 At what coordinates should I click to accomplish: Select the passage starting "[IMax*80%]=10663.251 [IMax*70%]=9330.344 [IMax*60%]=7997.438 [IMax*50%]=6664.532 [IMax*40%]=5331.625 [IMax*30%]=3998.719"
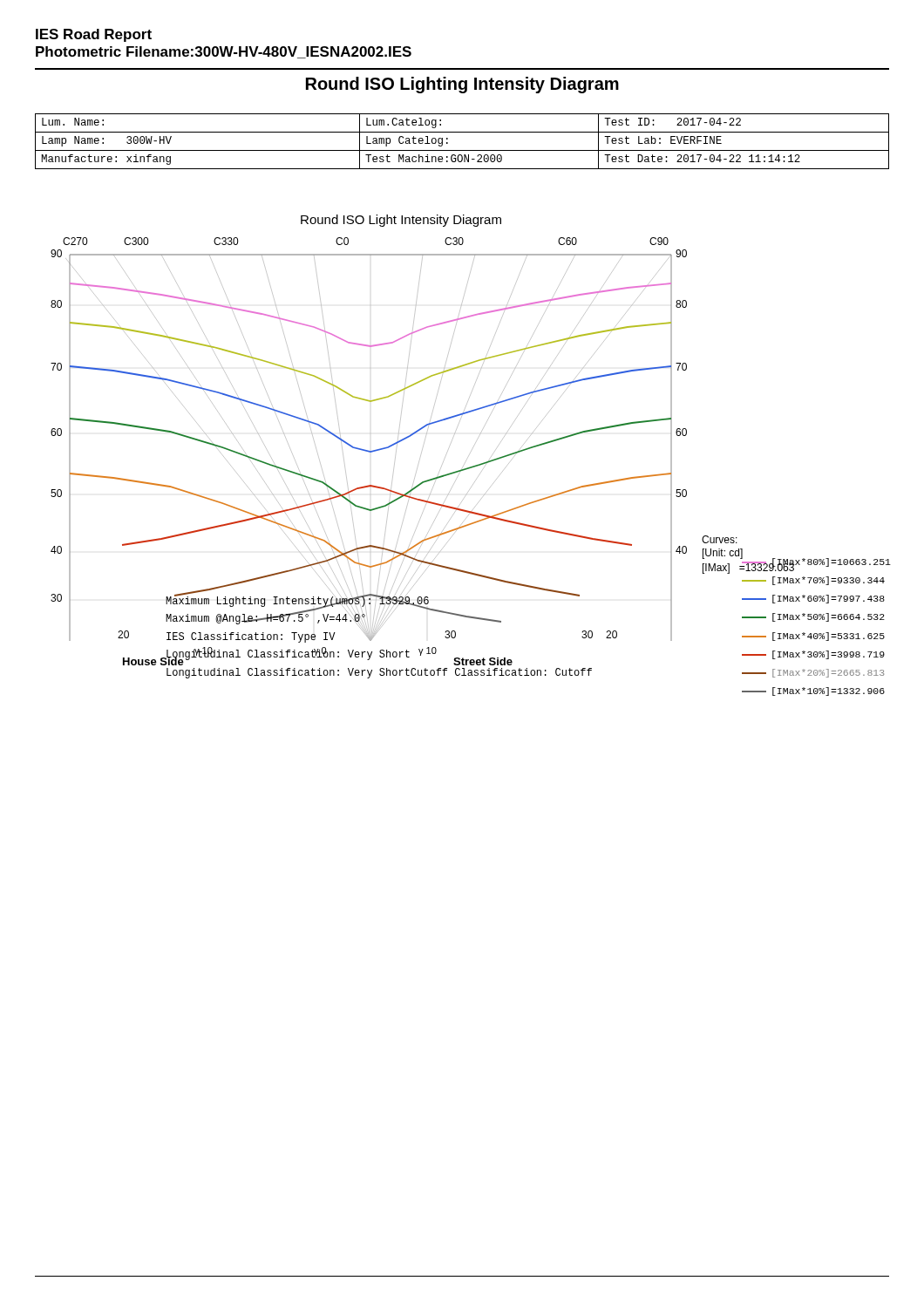[816, 627]
